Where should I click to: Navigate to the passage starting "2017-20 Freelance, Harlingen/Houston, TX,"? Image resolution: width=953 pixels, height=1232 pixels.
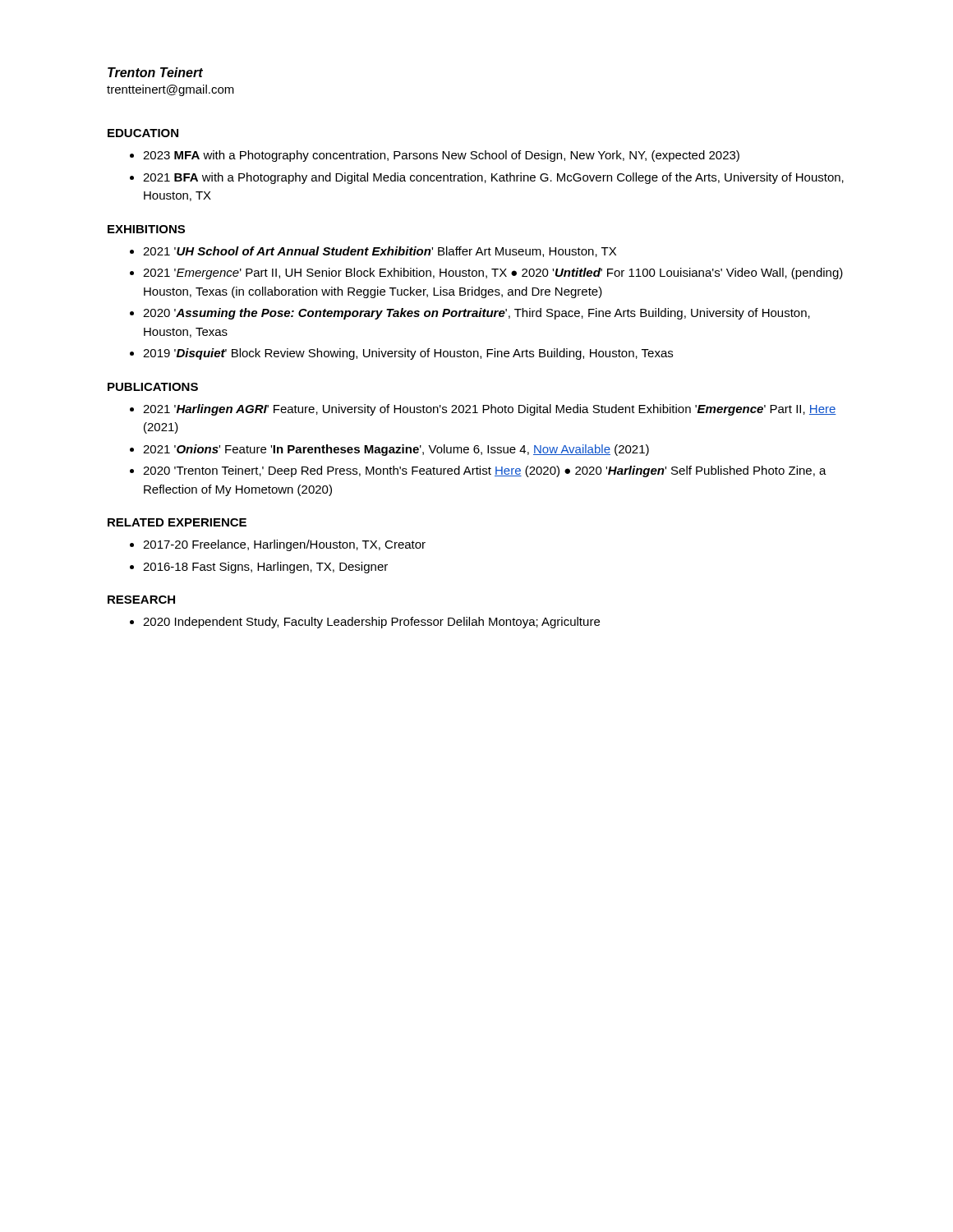(278, 545)
